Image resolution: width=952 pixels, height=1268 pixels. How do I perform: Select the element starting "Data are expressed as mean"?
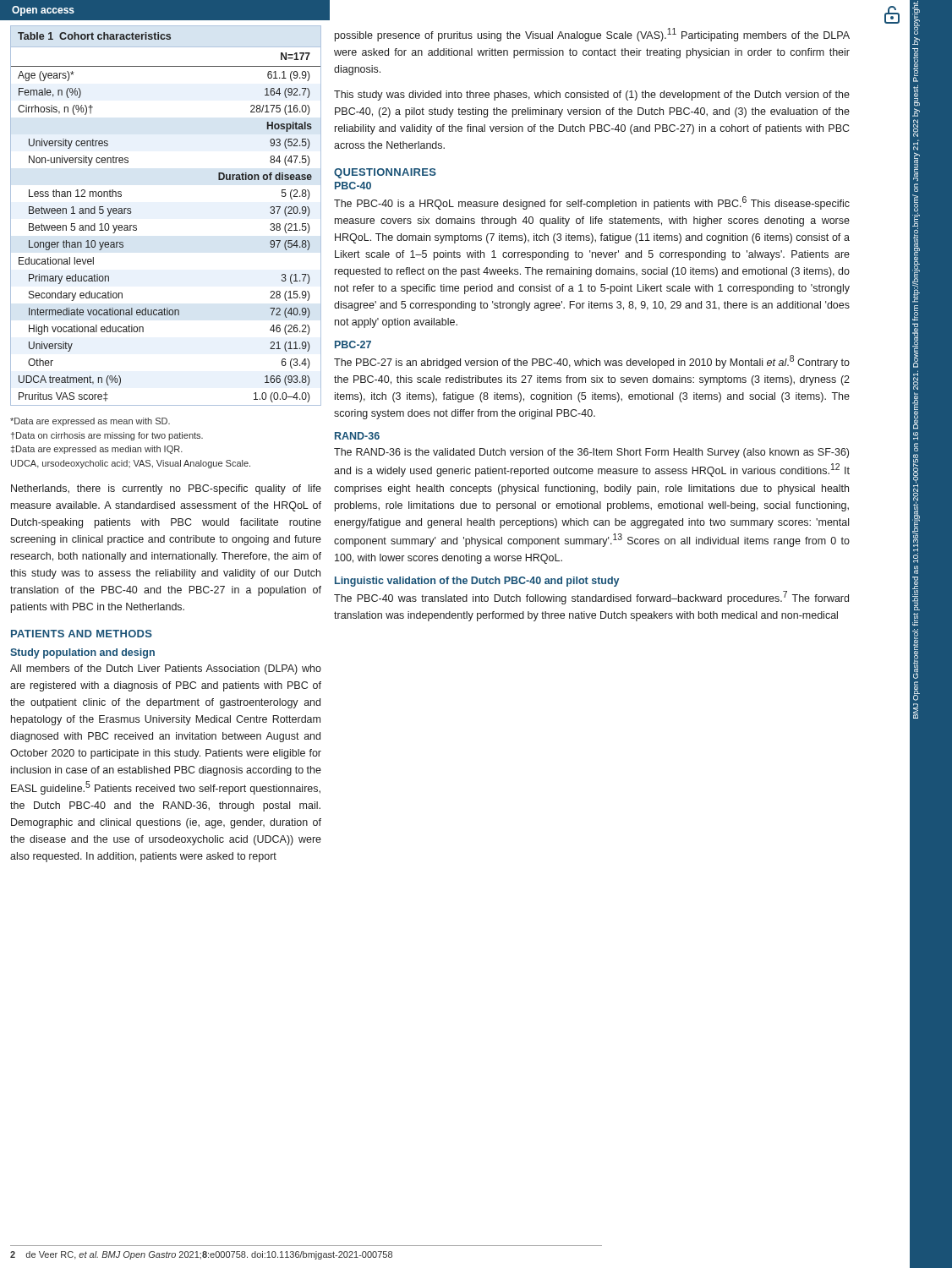tap(131, 442)
